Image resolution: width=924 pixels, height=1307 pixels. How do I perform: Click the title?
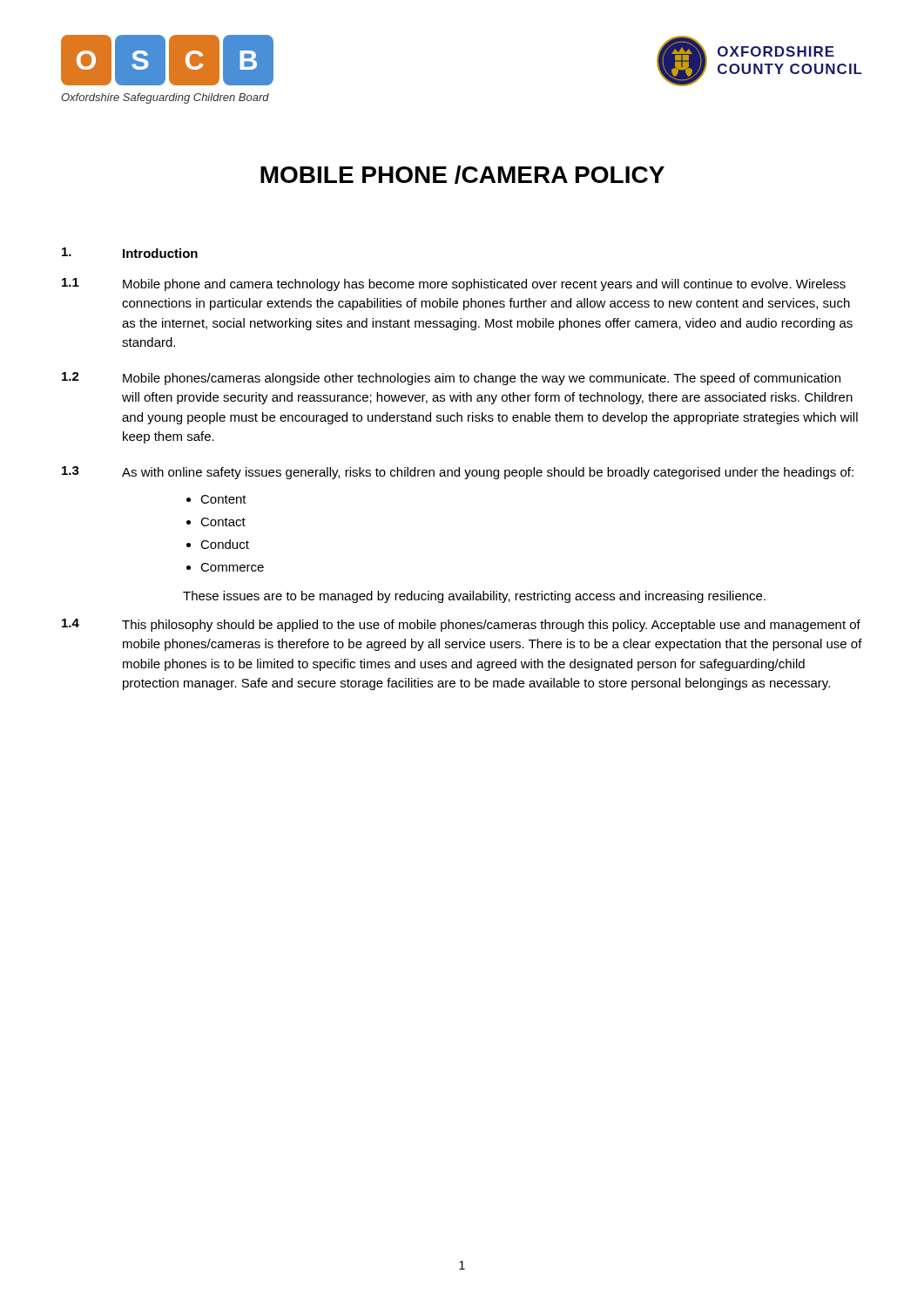tap(462, 175)
